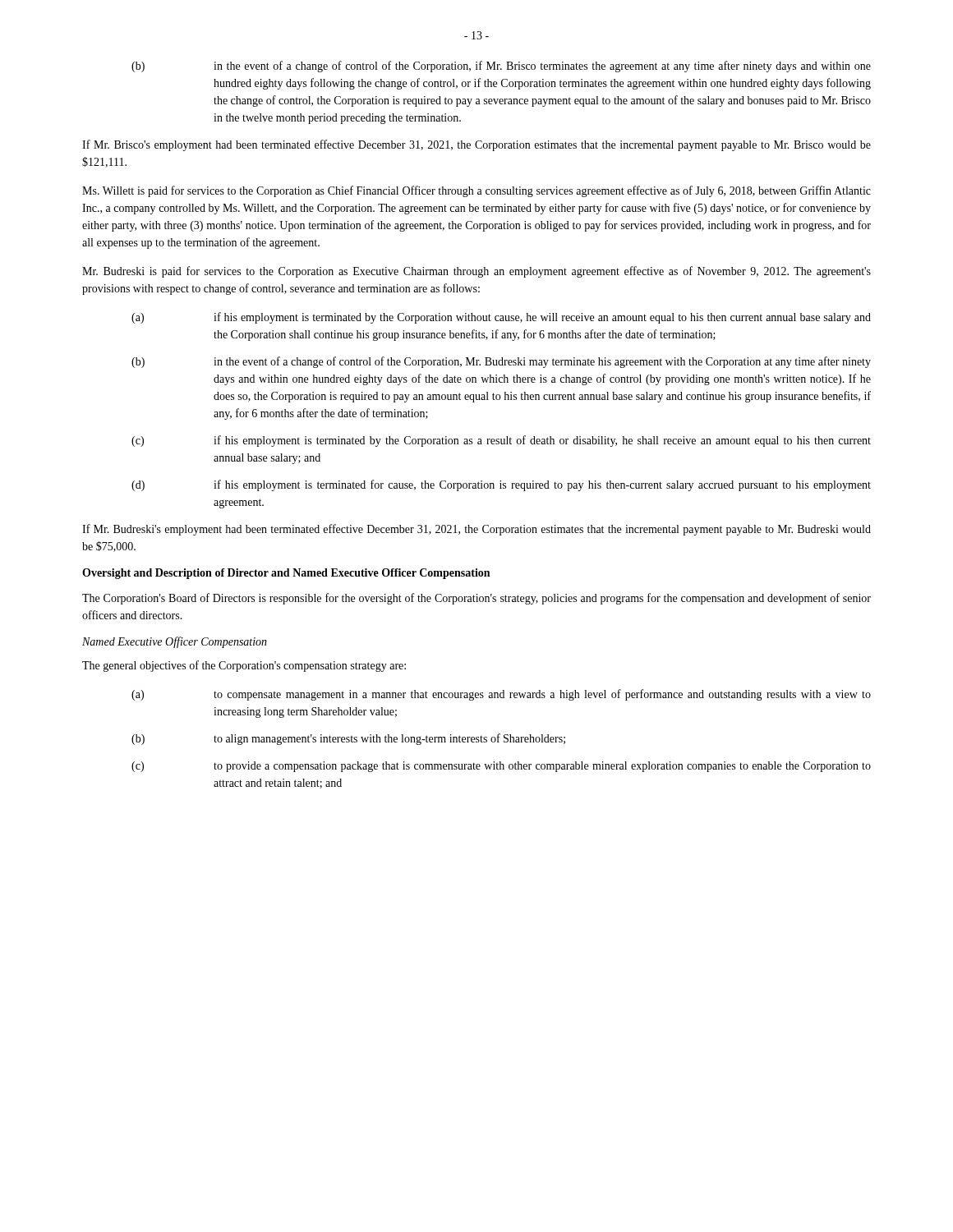Locate the block of text that opens with "(d) if his employment is terminated for cause,"

[x=476, y=494]
